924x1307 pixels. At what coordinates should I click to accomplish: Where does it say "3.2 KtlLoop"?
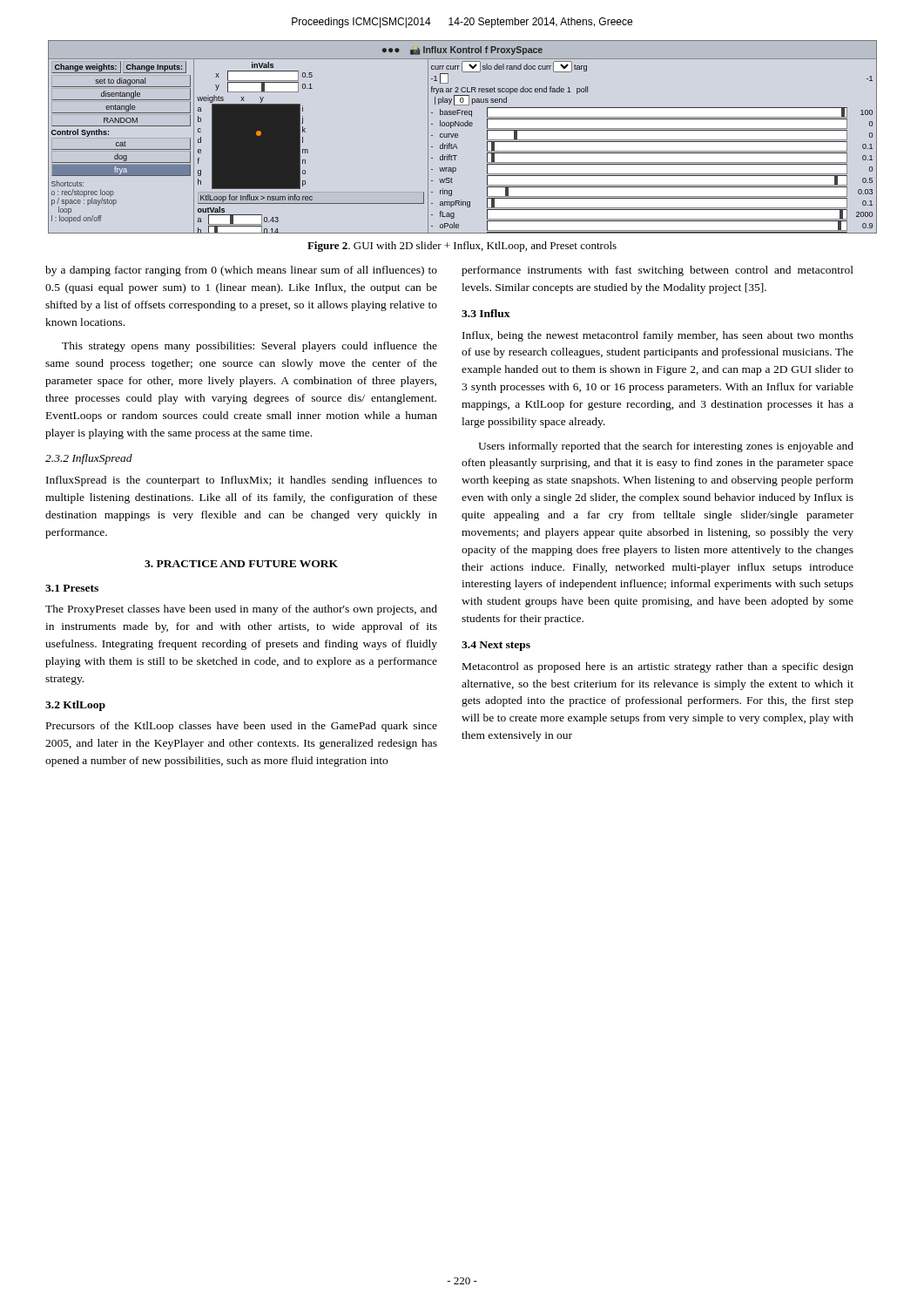pyautogui.click(x=75, y=704)
